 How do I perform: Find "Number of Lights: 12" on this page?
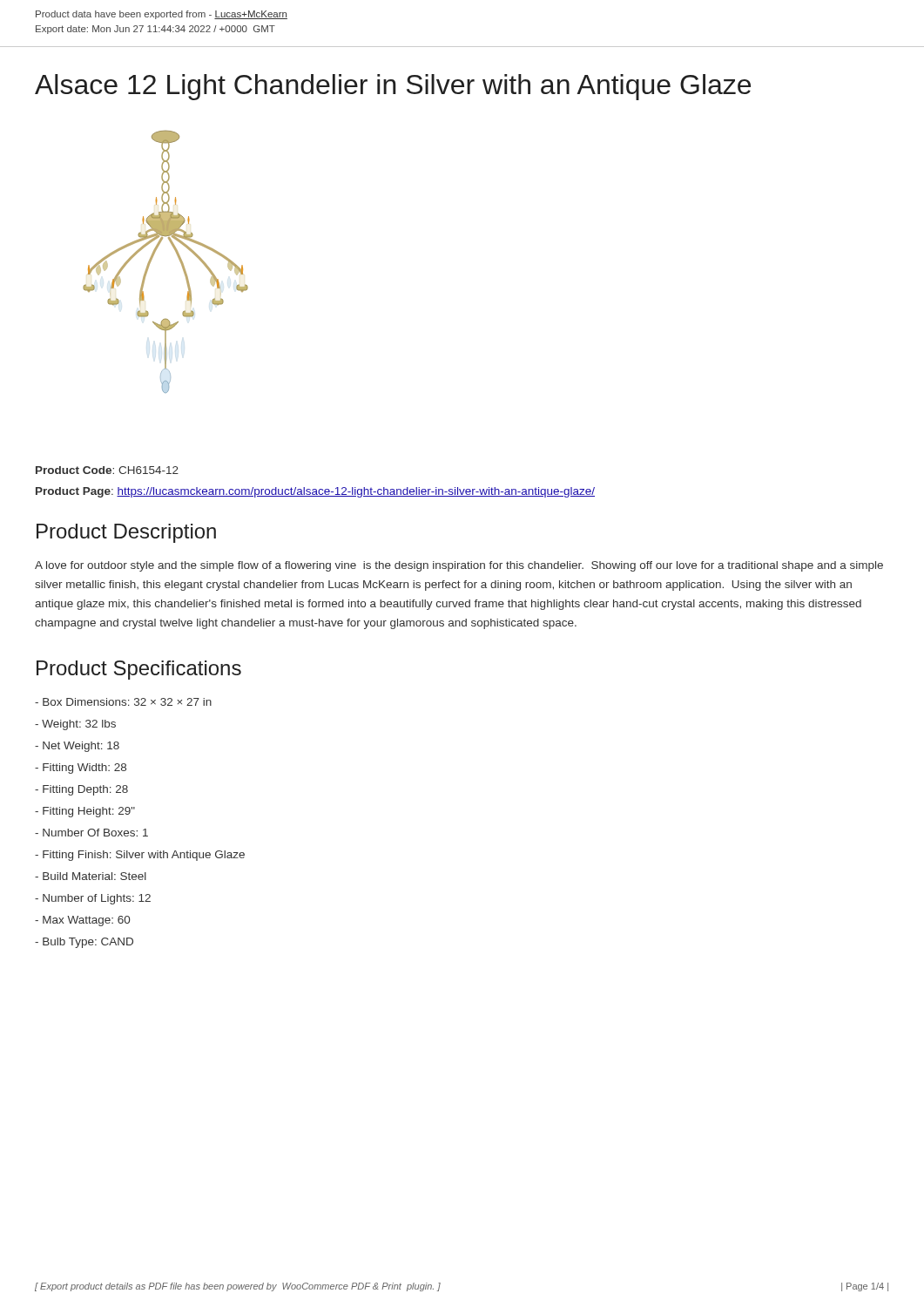pos(93,898)
